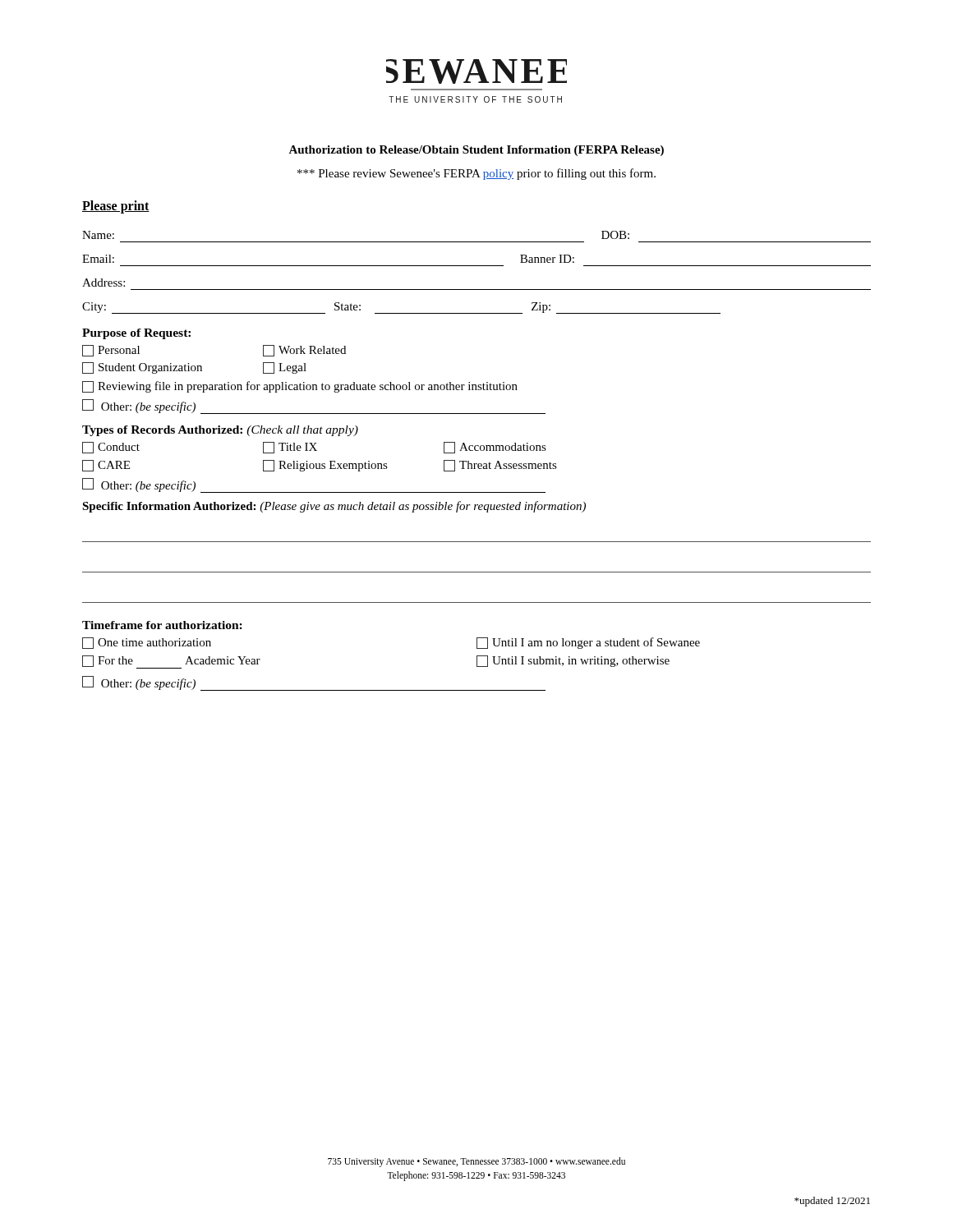Locate the text "Name: DOB:"
Screen dimensions: 1232x953
pos(476,235)
